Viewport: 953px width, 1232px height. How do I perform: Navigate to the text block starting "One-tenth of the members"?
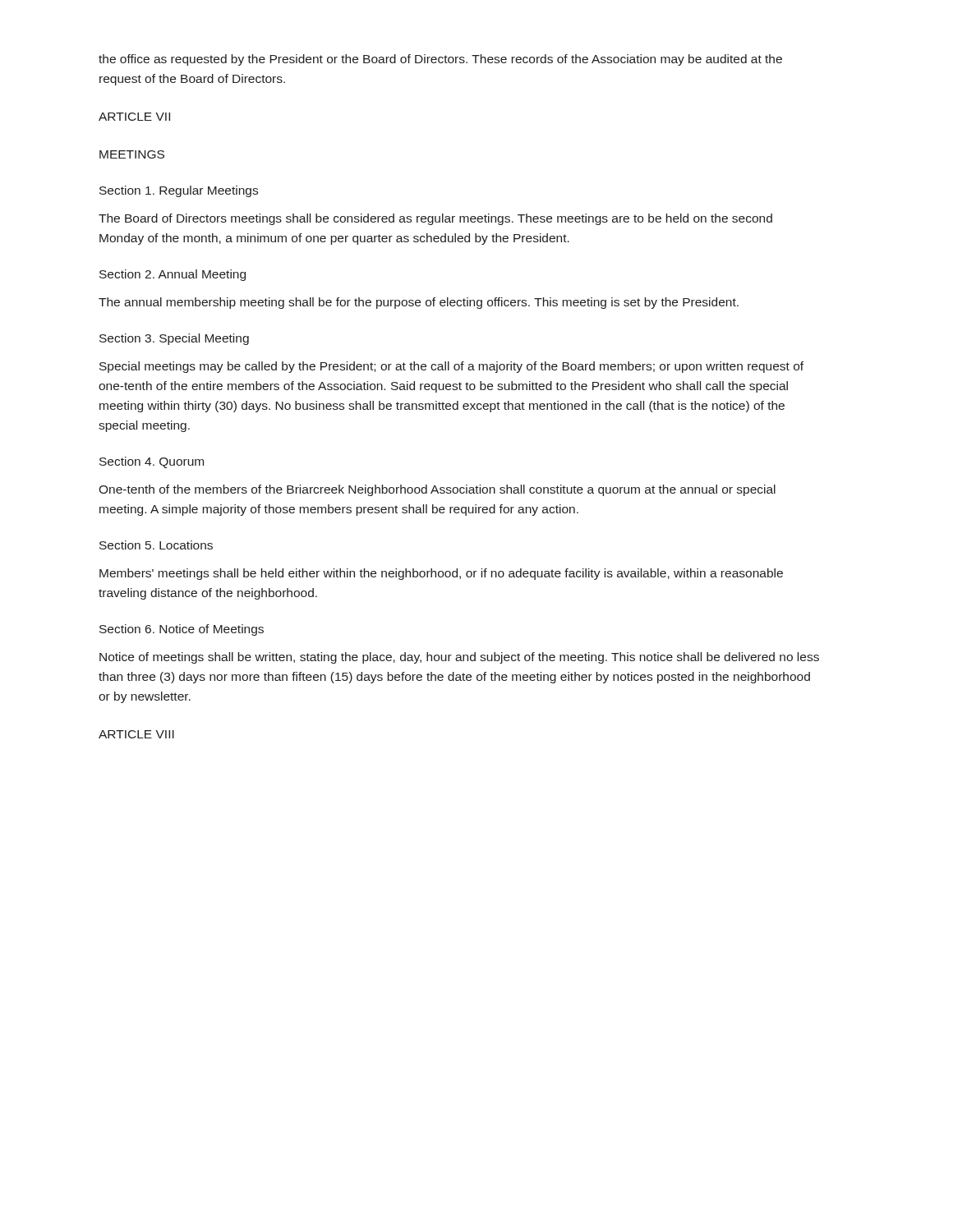click(x=437, y=499)
